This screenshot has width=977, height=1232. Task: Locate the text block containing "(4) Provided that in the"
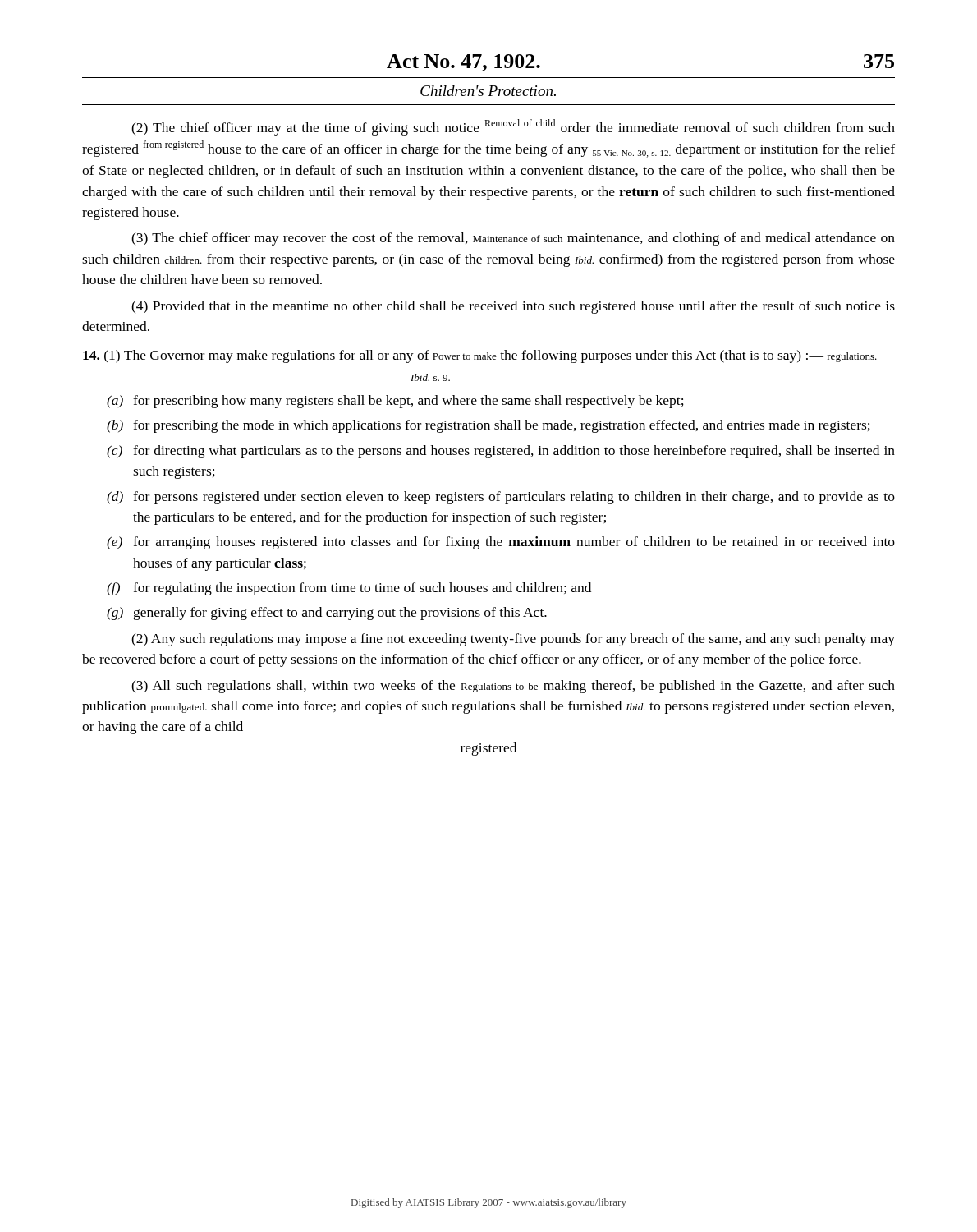coord(488,316)
